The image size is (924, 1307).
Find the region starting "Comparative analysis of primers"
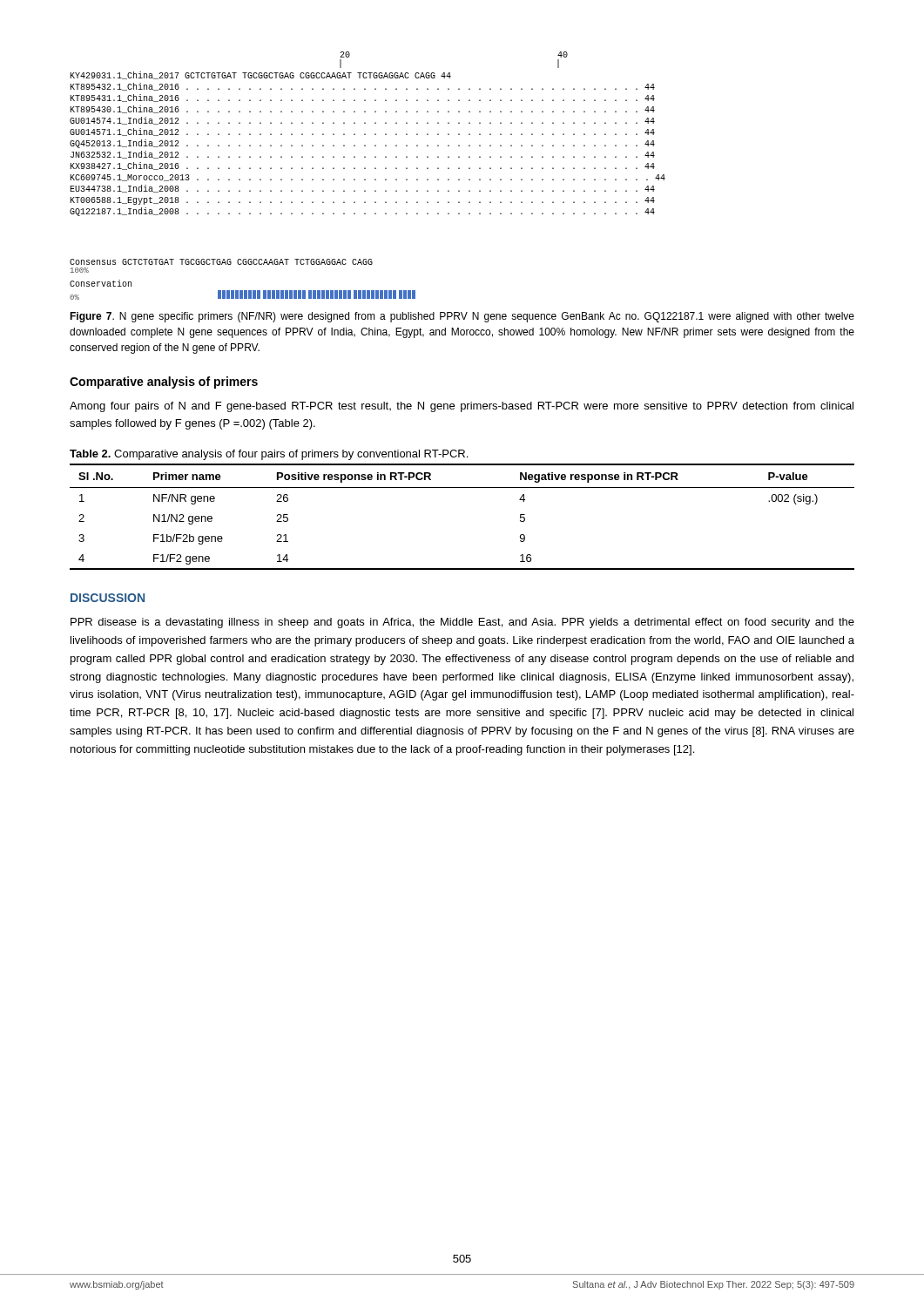(164, 381)
